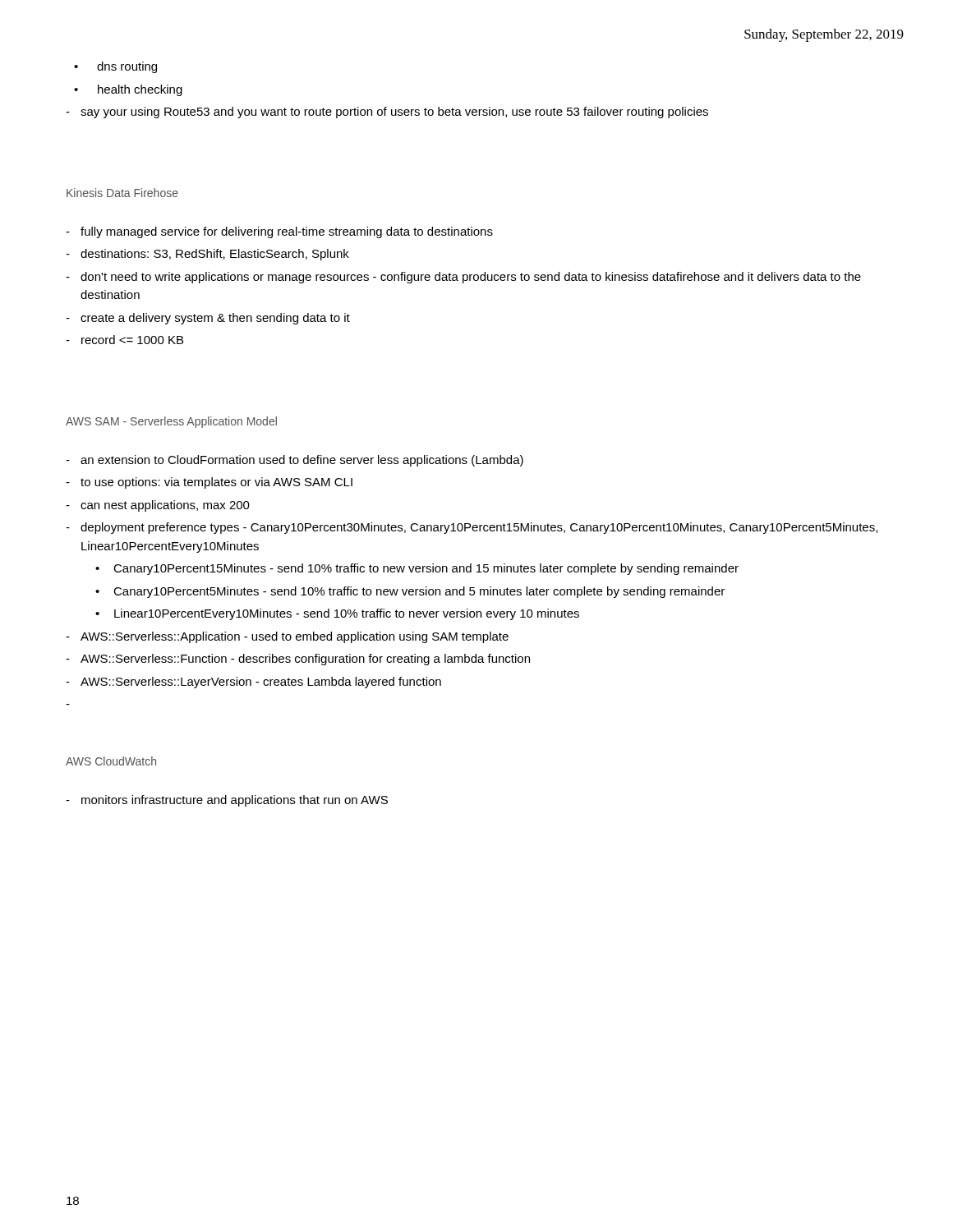953x1232 pixels.
Task: Find the block on this page that starts "• Linear10PercentEvery10Minutes - send 10%"
Action: 500,614
